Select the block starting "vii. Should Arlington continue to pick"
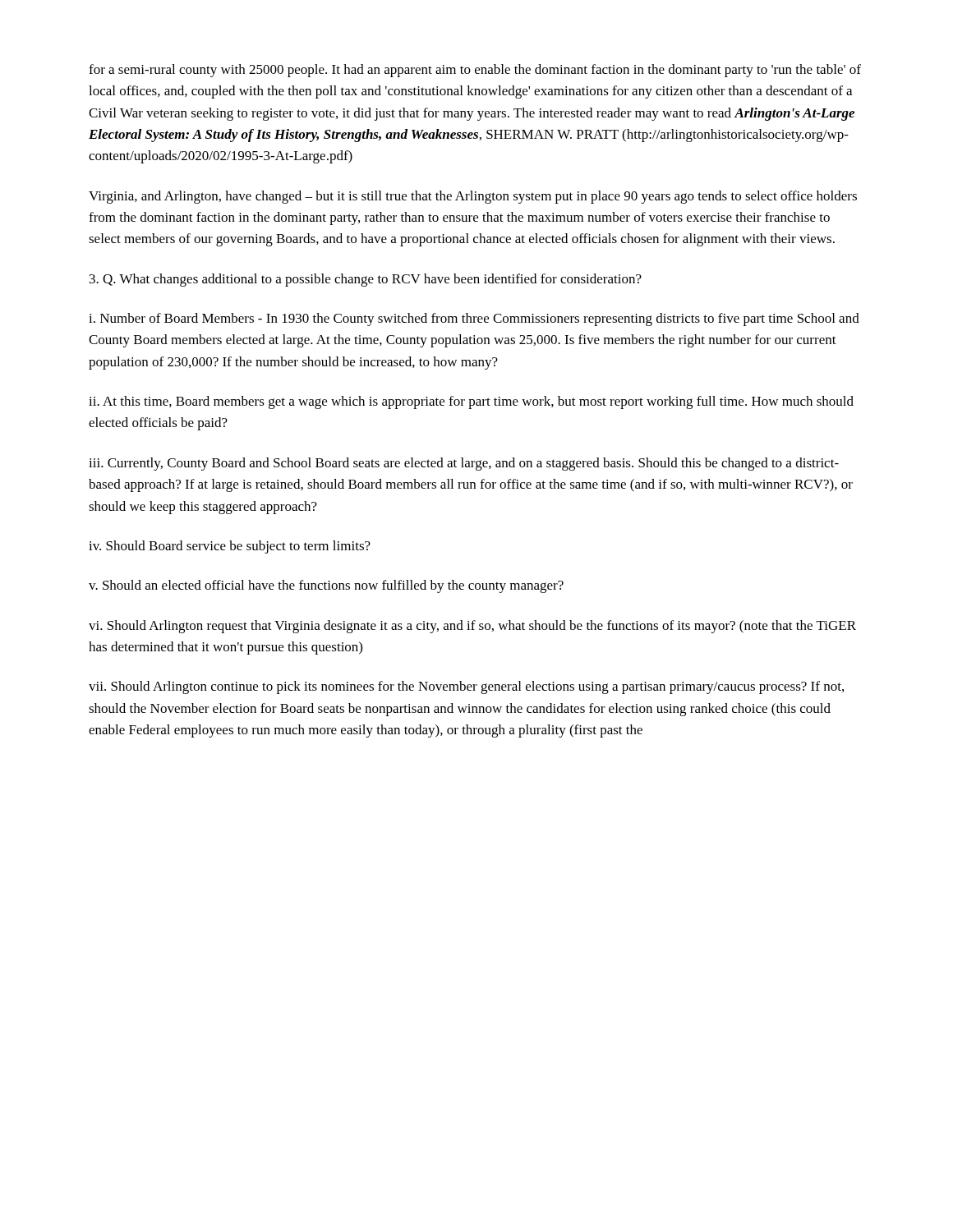Image resolution: width=953 pixels, height=1232 pixels. 467,708
